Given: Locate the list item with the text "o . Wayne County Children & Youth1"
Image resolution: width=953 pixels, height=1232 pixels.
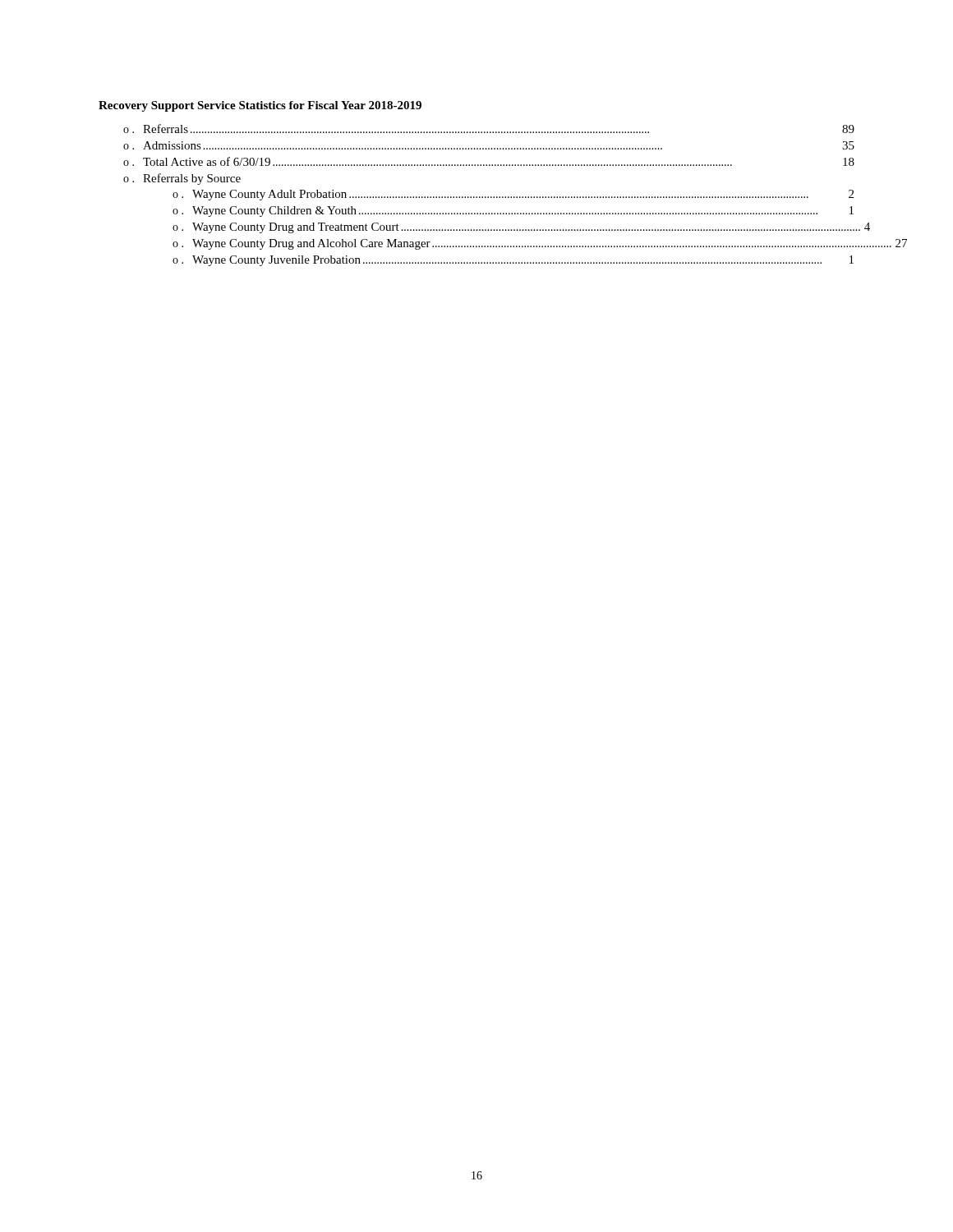Looking at the screenshot, I should [513, 211].
